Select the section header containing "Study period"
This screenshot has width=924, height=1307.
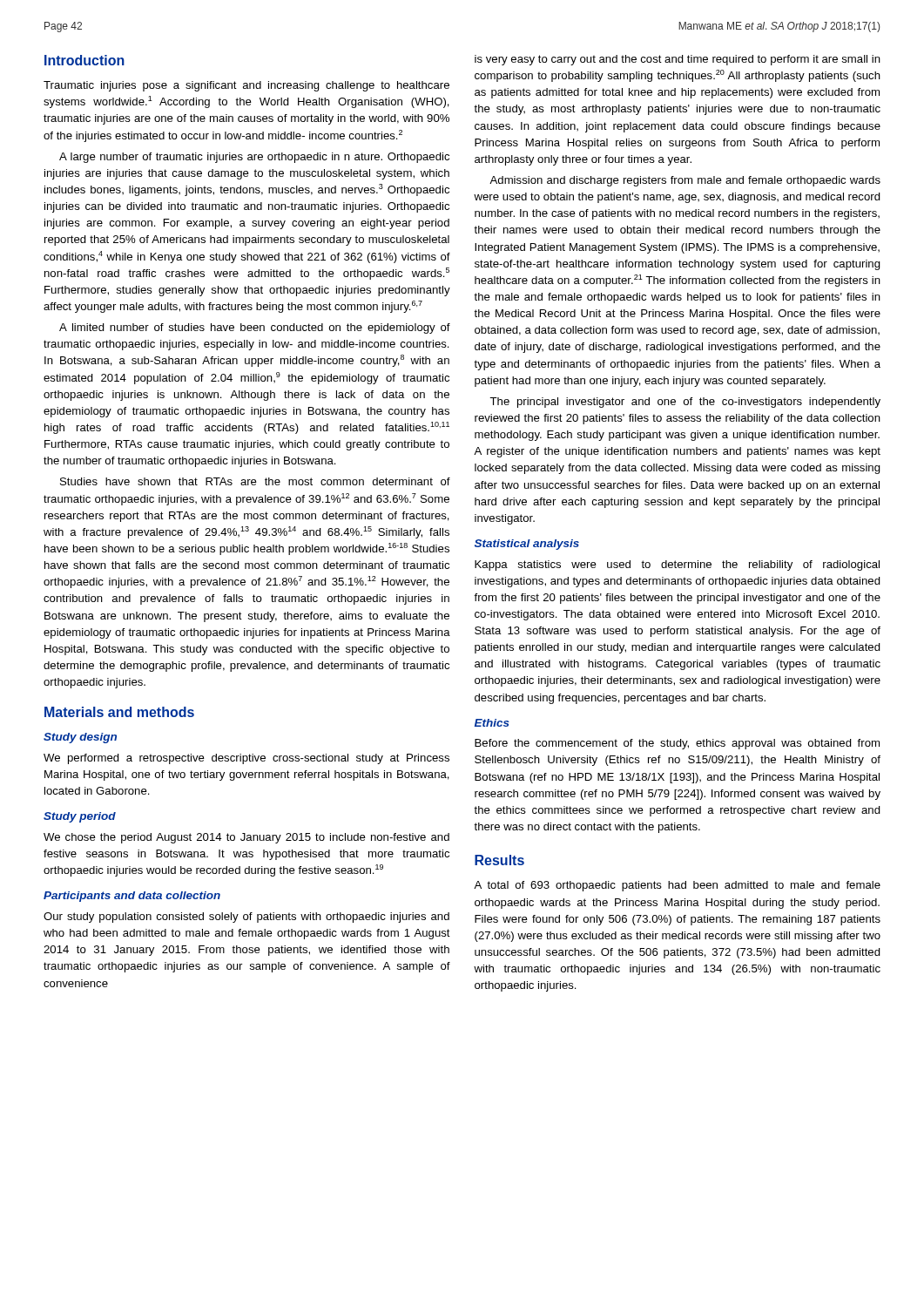[79, 816]
